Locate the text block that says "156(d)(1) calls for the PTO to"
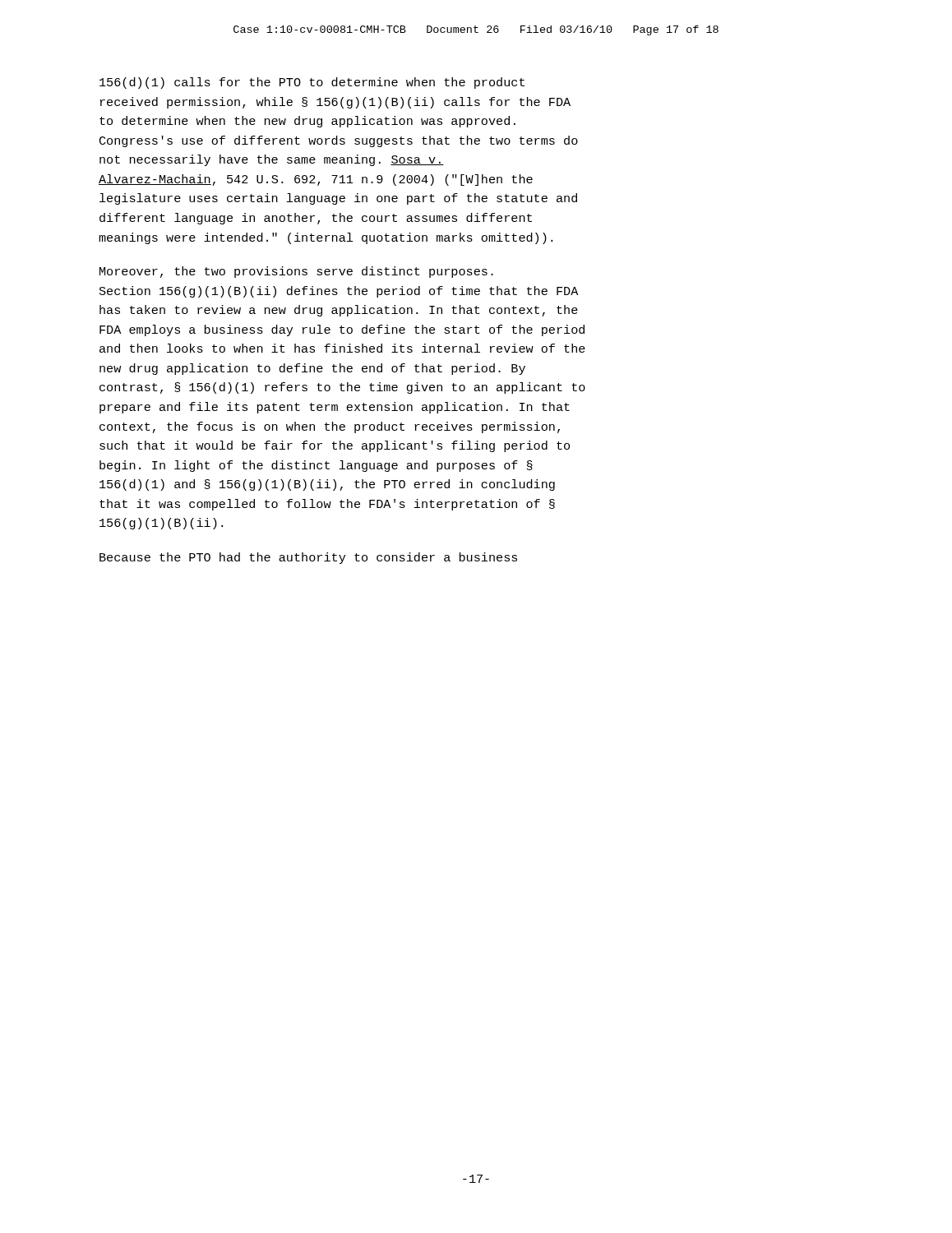The image size is (952, 1233). coord(312,83)
